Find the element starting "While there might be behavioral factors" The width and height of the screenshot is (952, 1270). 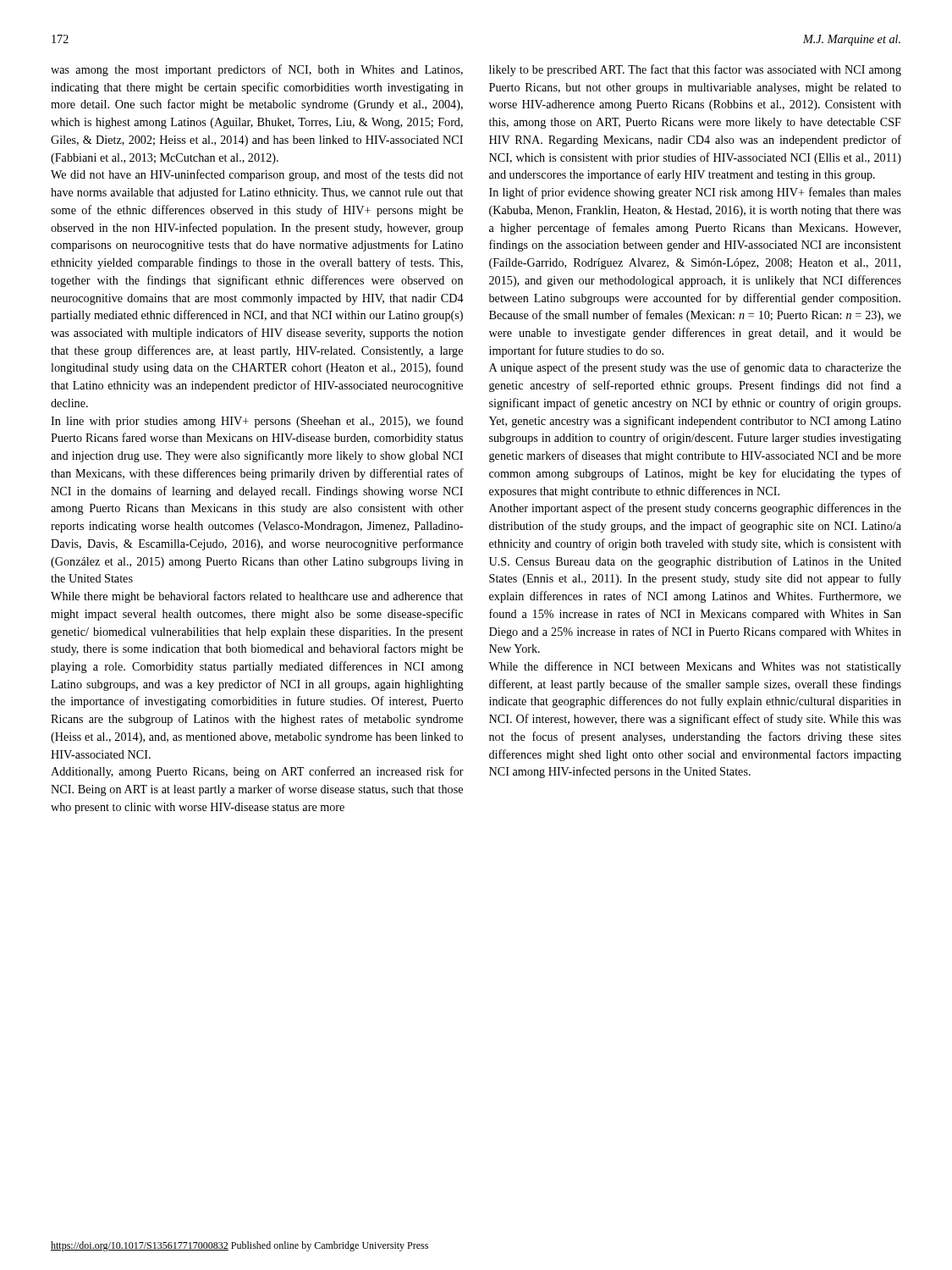[x=257, y=675]
